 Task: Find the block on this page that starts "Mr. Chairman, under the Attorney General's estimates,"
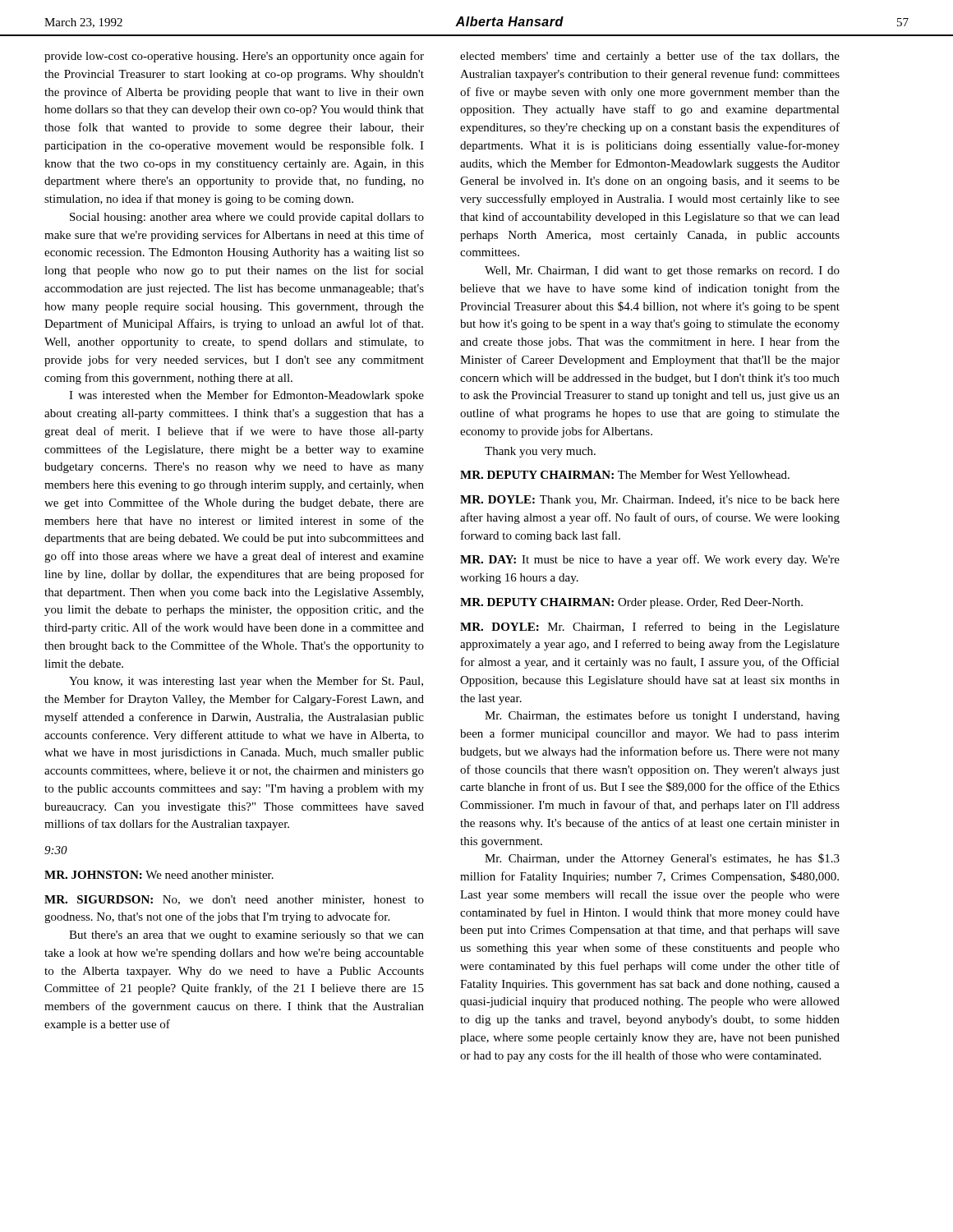point(650,958)
